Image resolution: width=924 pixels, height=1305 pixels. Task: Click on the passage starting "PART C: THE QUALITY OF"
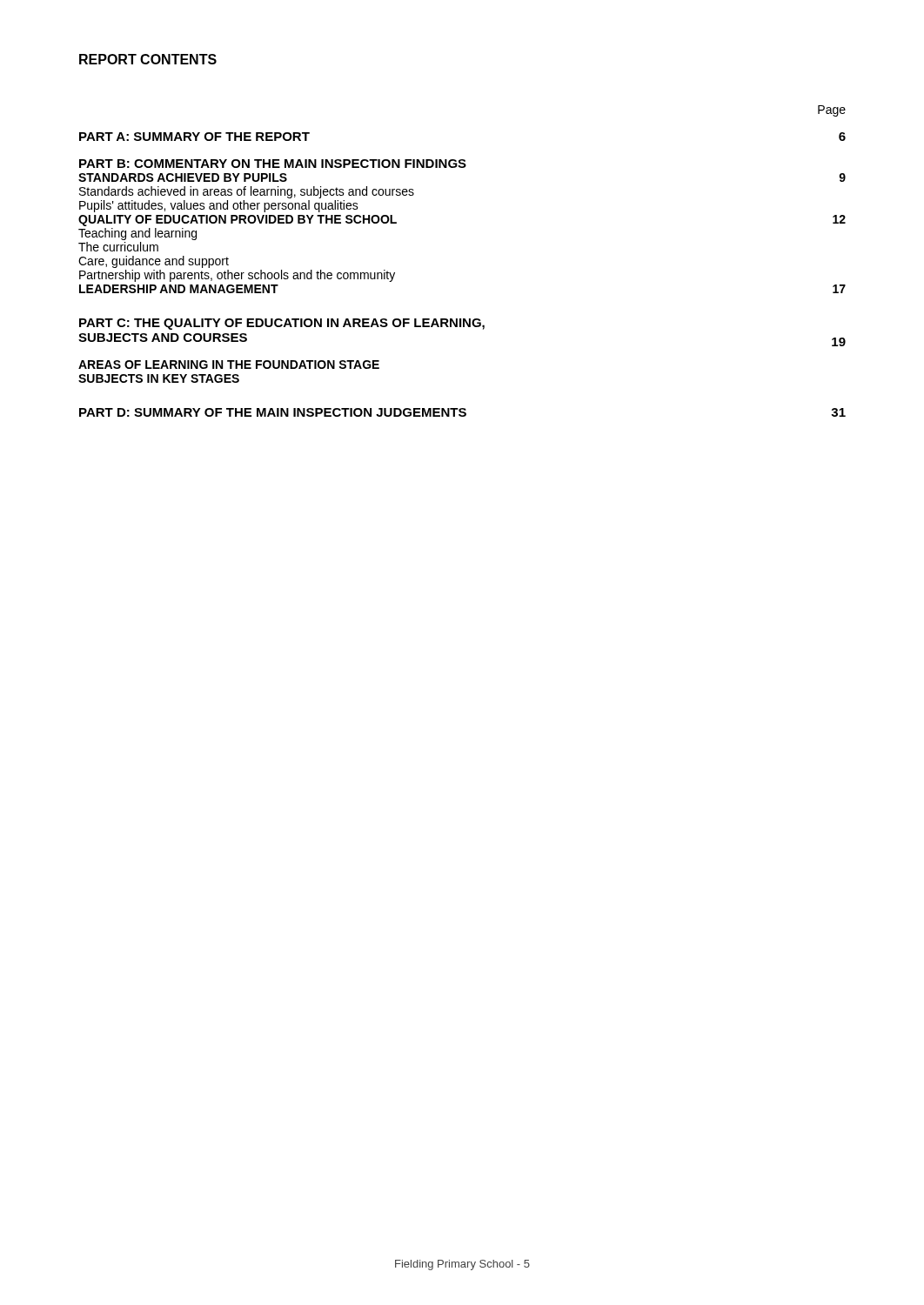(x=282, y=330)
